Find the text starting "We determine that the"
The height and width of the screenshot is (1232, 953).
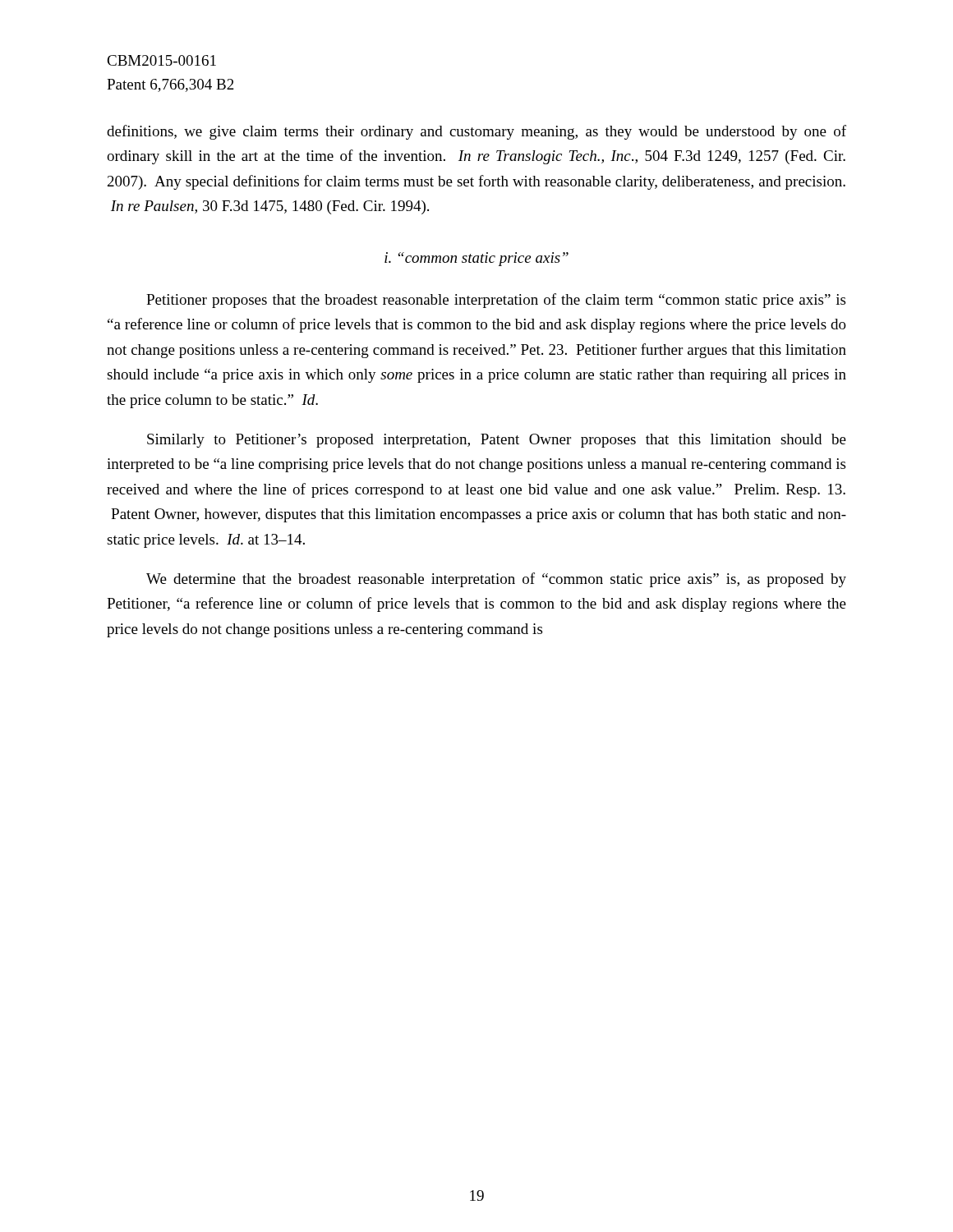(x=476, y=603)
